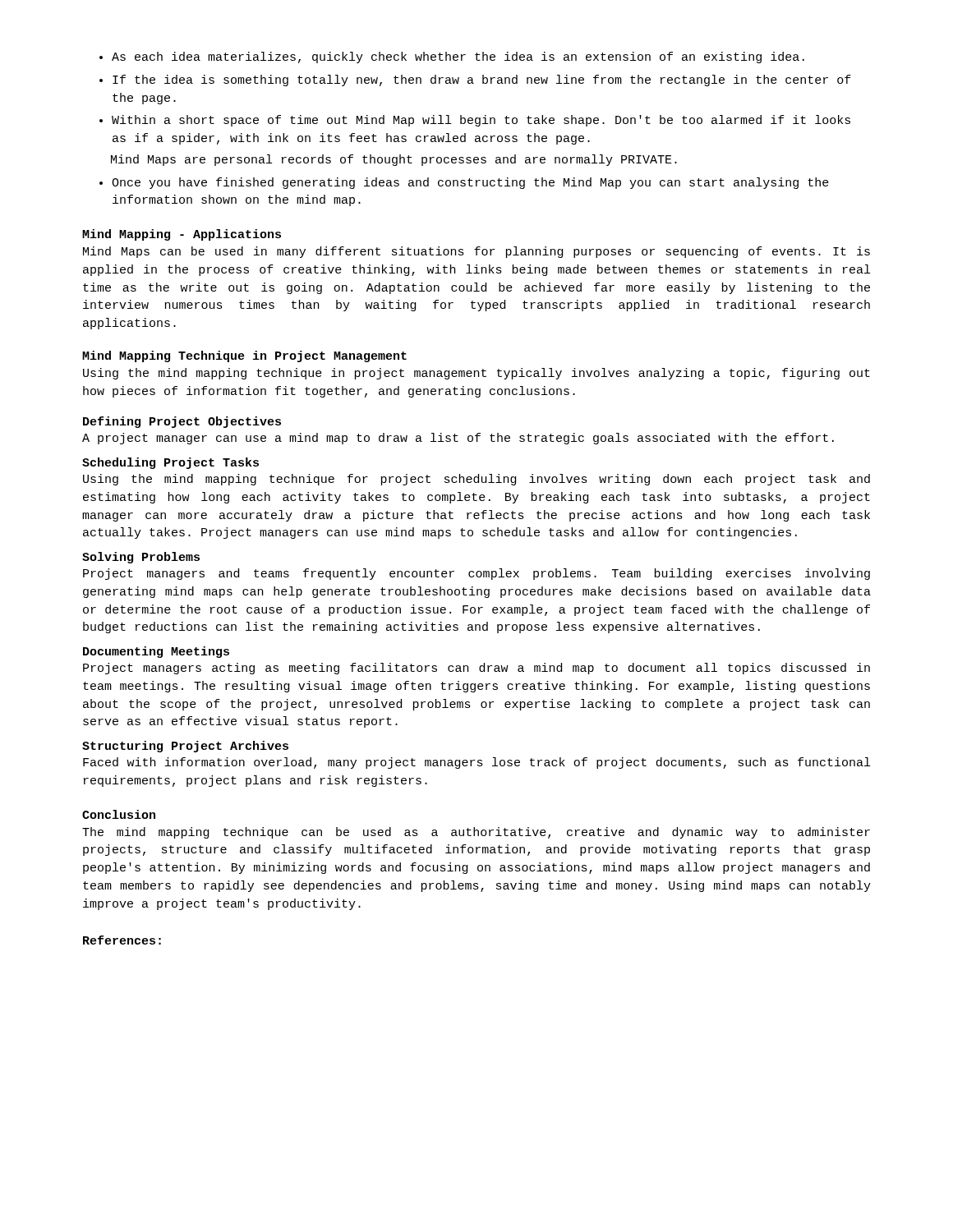This screenshot has width=953, height=1232.
Task: Find the section header that says "Mind Mapping - Applications"
Action: (x=182, y=235)
